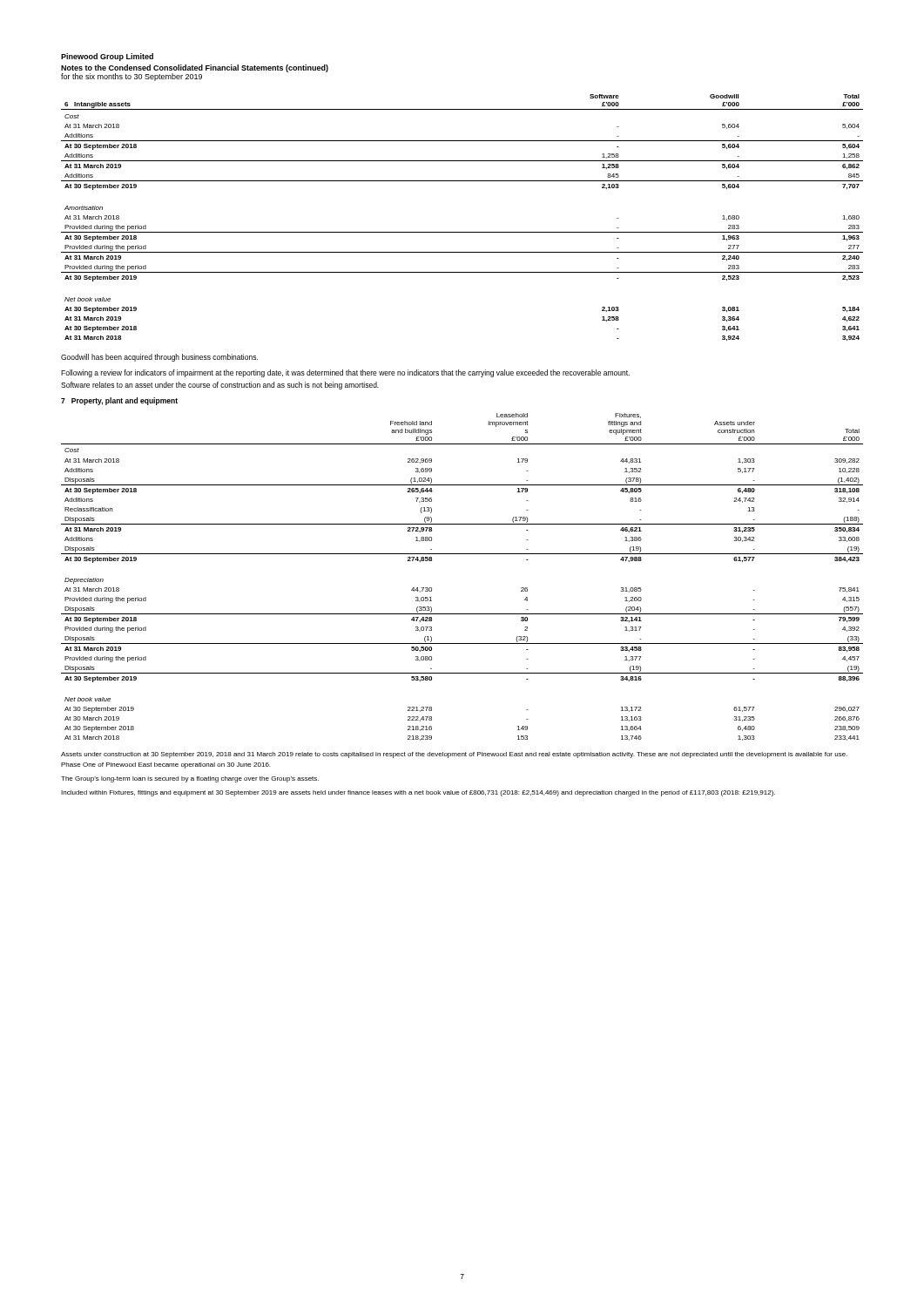The width and height of the screenshot is (924, 1307).
Task: Click the passage that begins "Assets under construction at 30 September 2019, 2018"
Action: pos(454,759)
